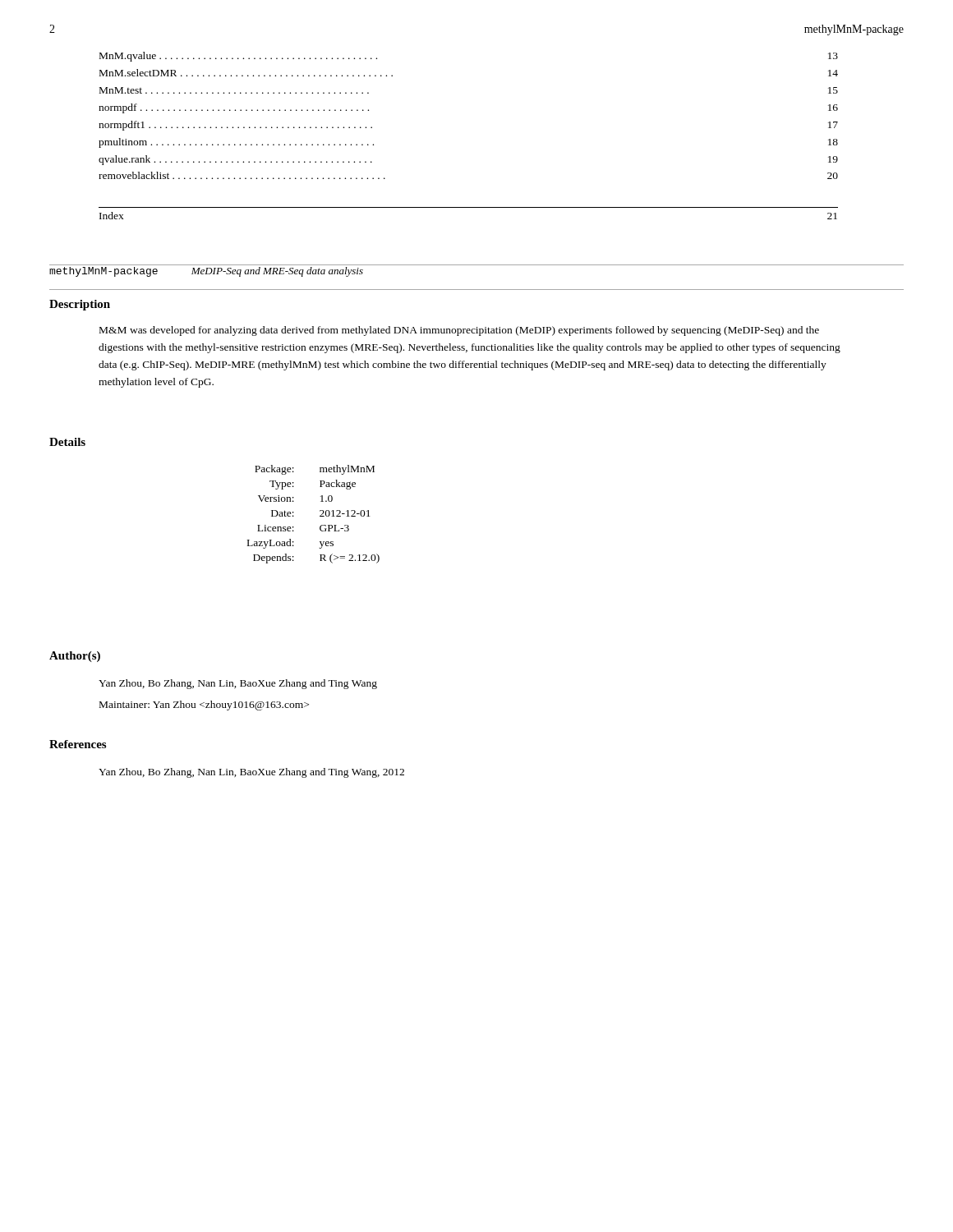Click a table
This screenshot has width=953, height=1232.
[x=325, y=513]
